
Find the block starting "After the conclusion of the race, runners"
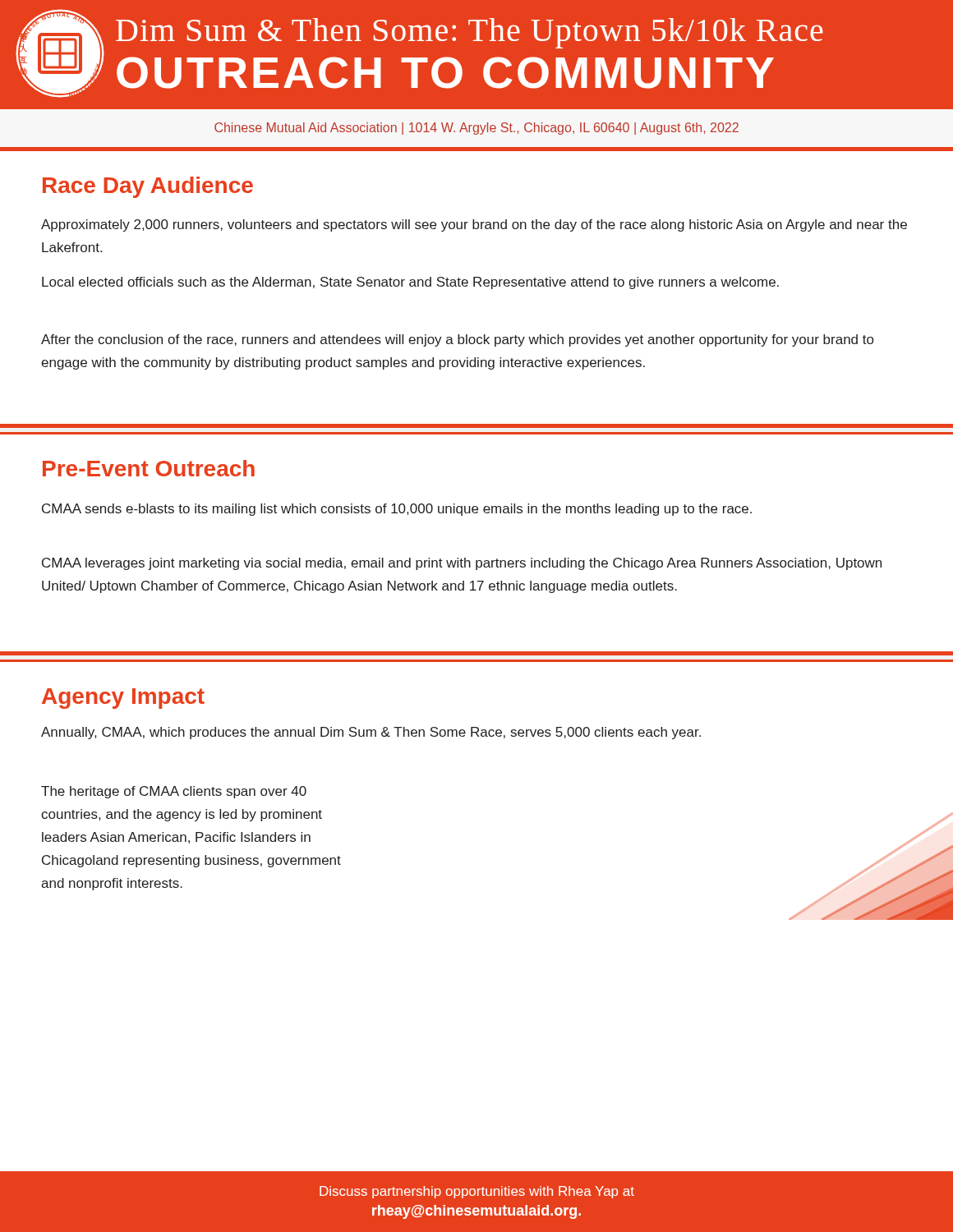[x=458, y=351]
